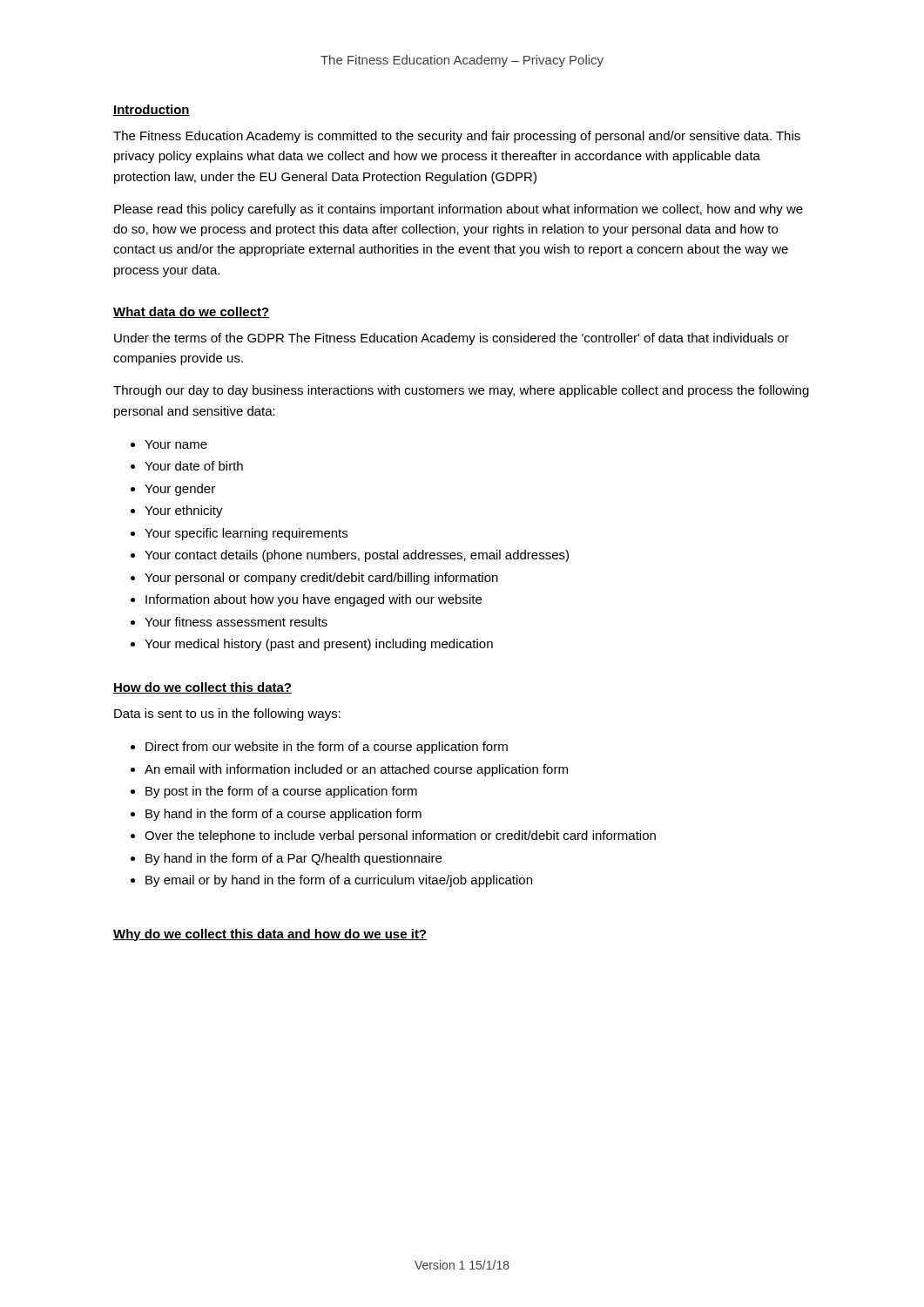Click where it says "Your fitness assessment results"
The height and width of the screenshot is (1307, 924).
(236, 621)
